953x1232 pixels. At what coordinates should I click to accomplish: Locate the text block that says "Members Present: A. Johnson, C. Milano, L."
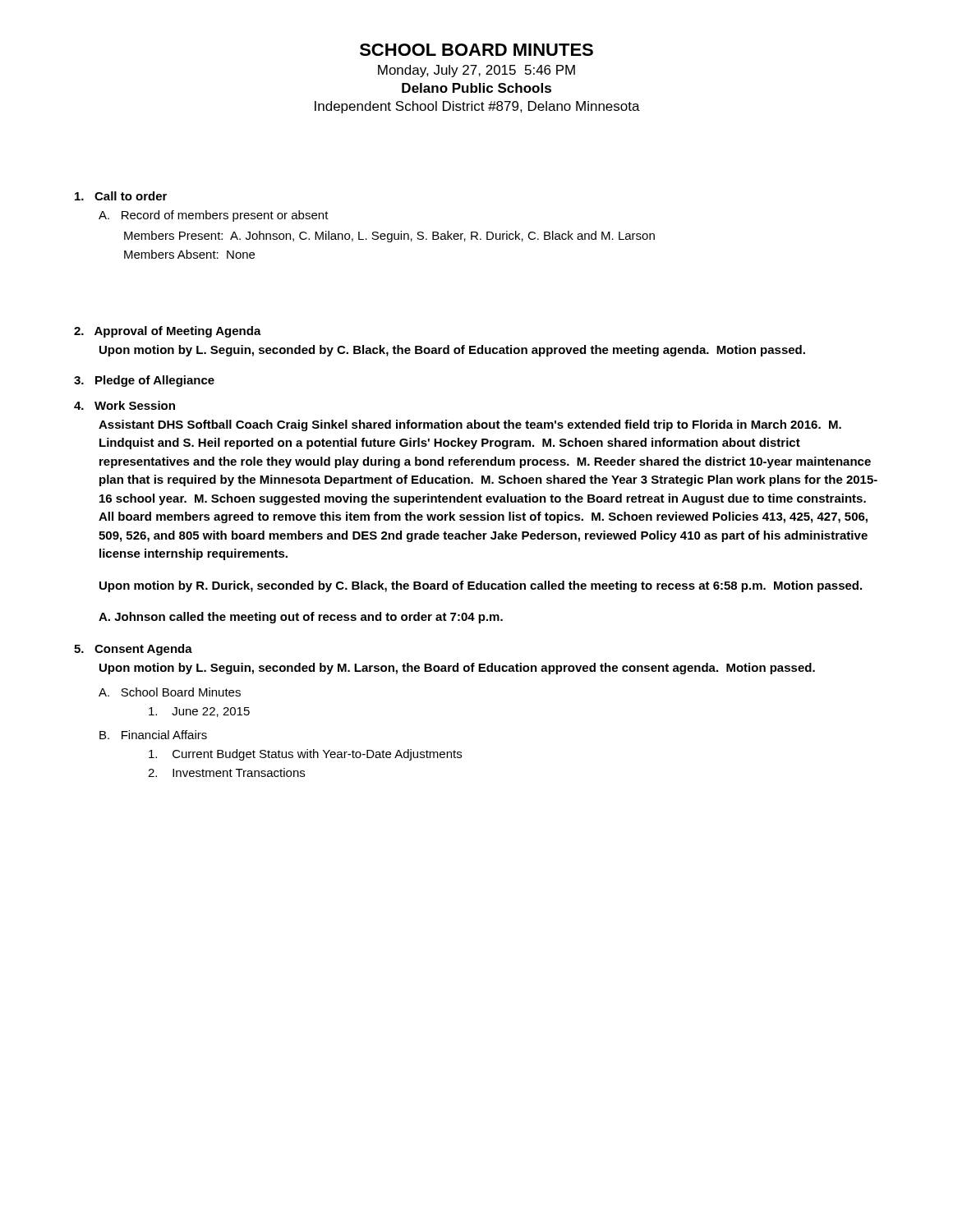(x=389, y=235)
